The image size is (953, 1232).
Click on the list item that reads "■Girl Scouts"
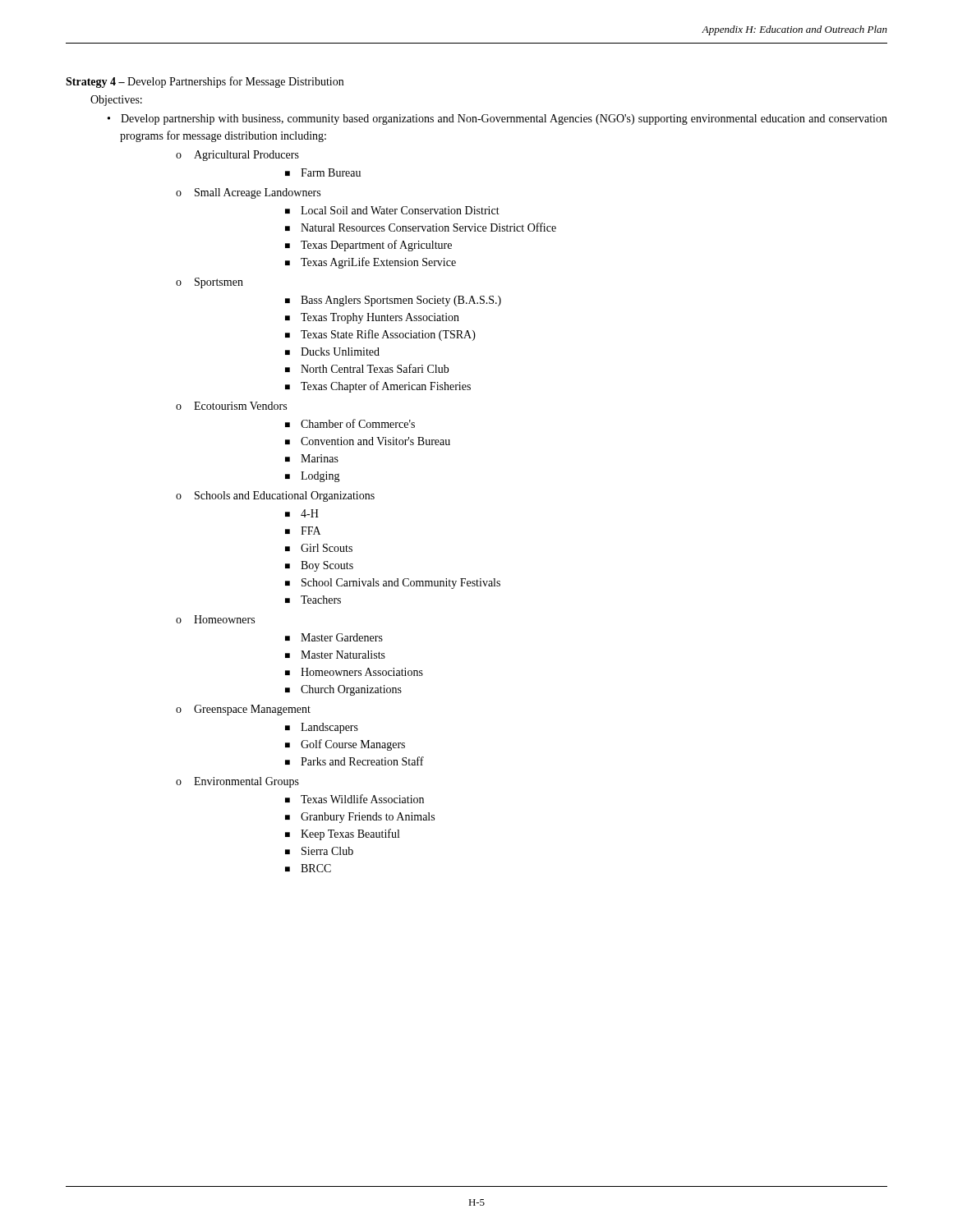point(319,548)
